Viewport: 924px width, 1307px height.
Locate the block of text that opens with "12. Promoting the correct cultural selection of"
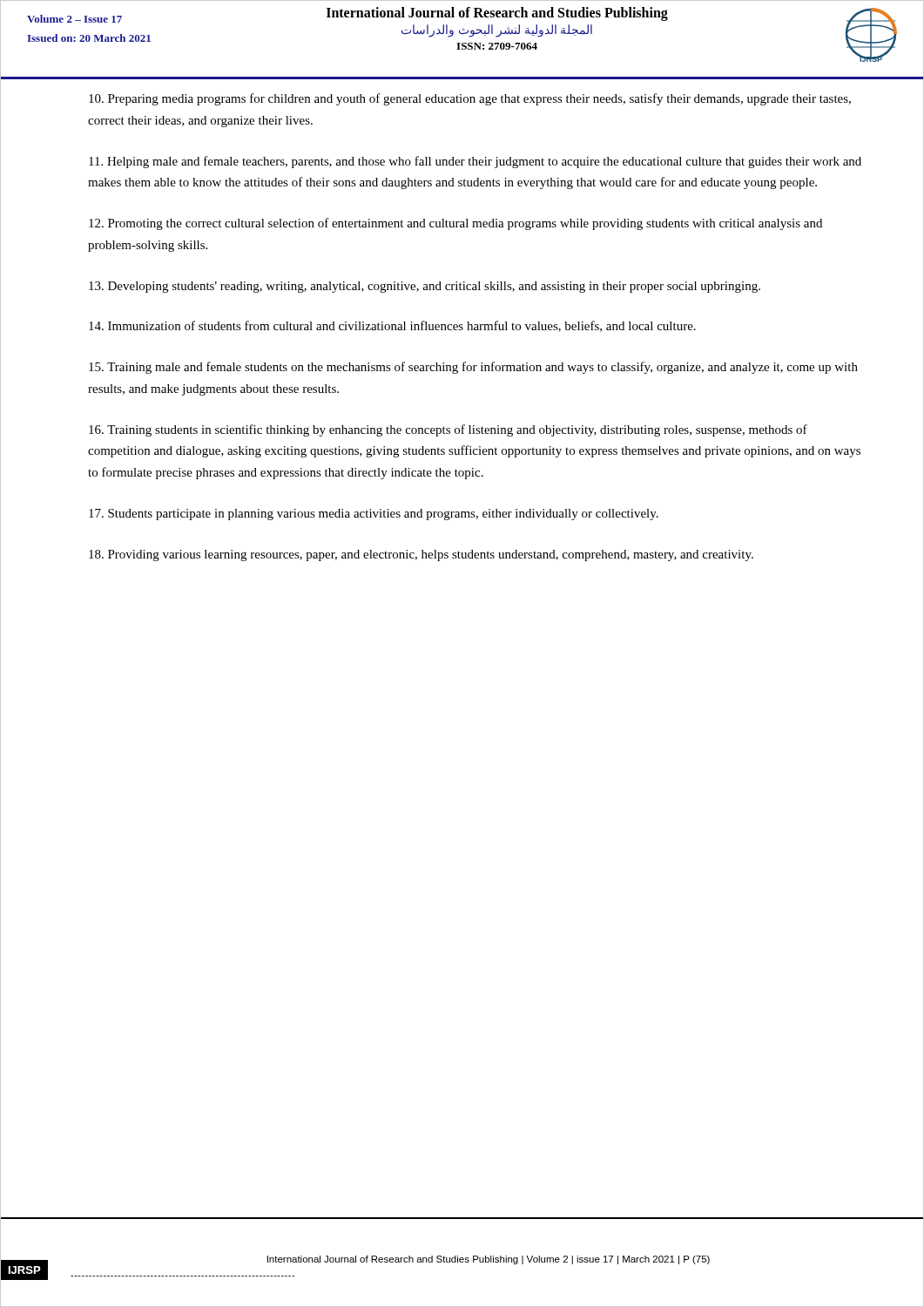point(455,234)
